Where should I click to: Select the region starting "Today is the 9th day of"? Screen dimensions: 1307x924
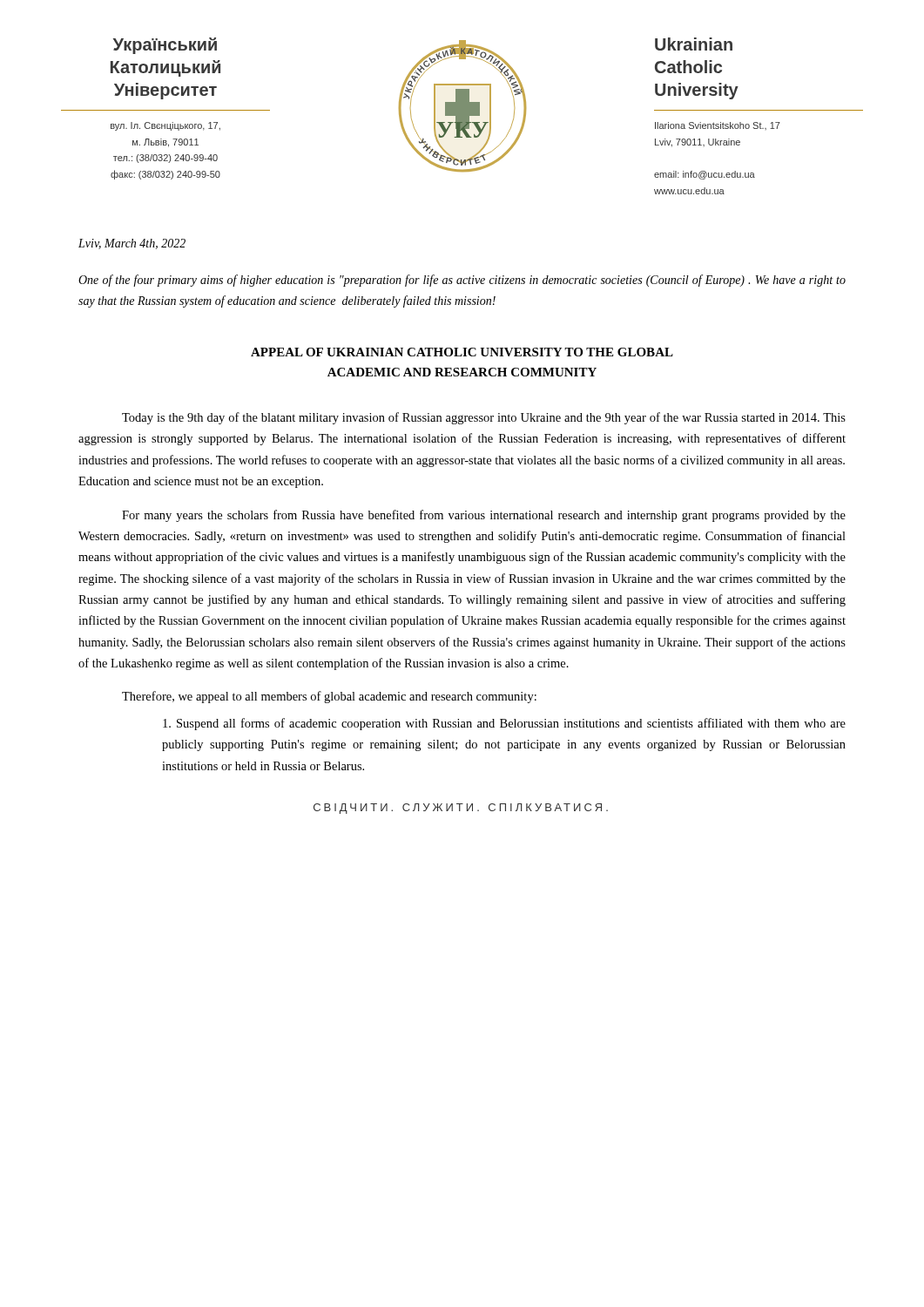[462, 449]
